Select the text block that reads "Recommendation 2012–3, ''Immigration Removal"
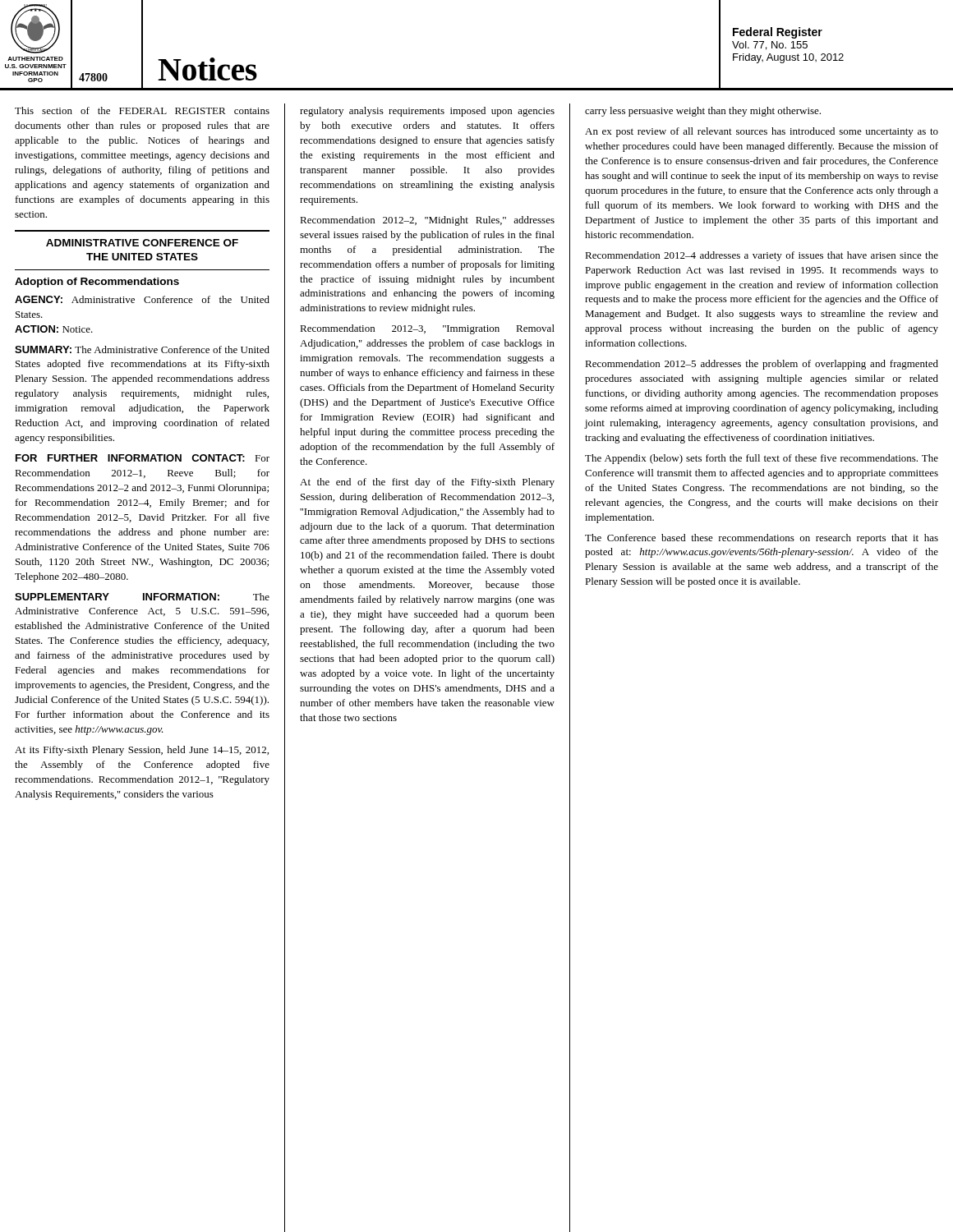This screenshot has width=953, height=1232. pos(427,395)
